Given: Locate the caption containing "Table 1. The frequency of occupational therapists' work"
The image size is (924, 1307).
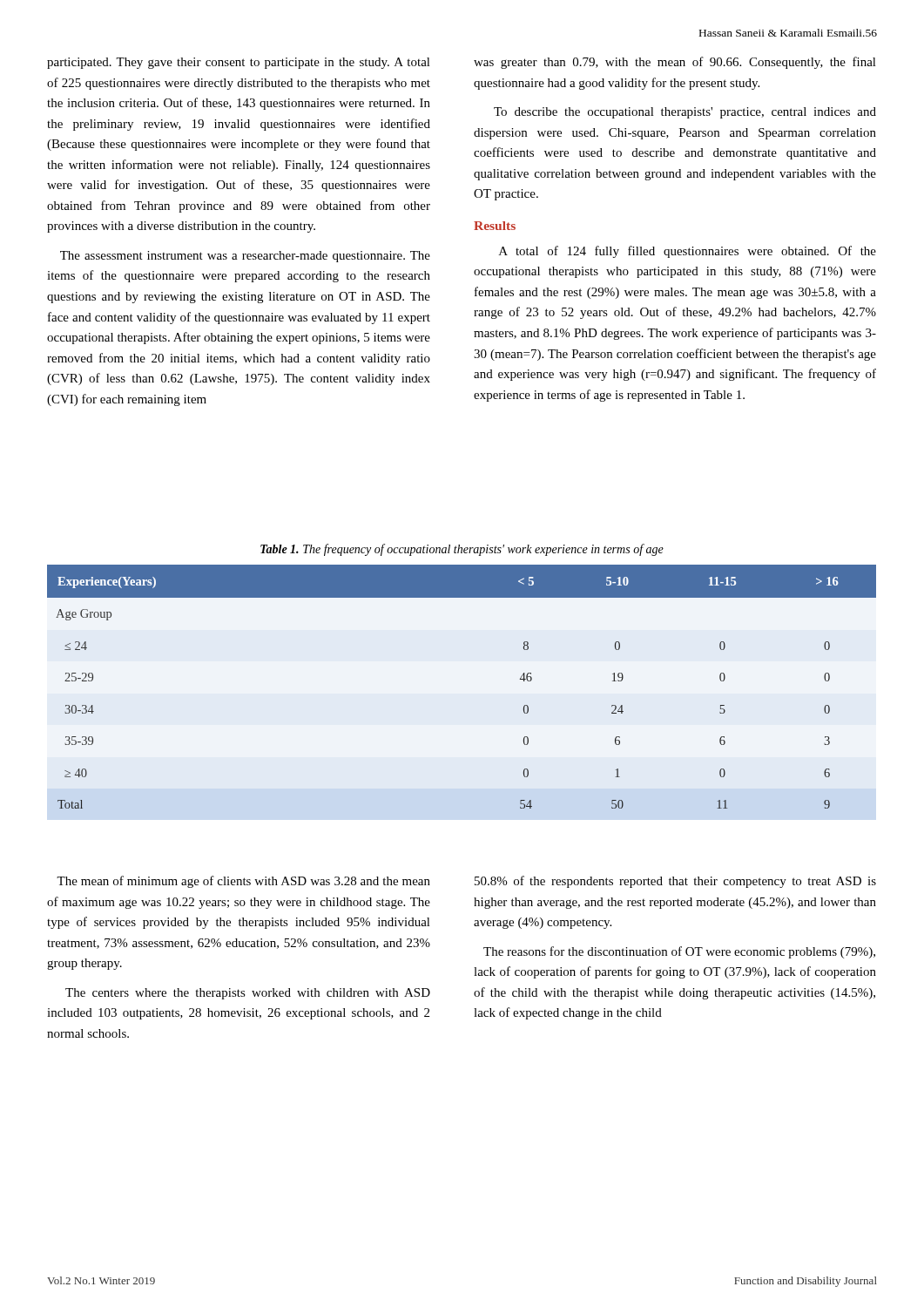Looking at the screenshot, I should pos(462,549).
